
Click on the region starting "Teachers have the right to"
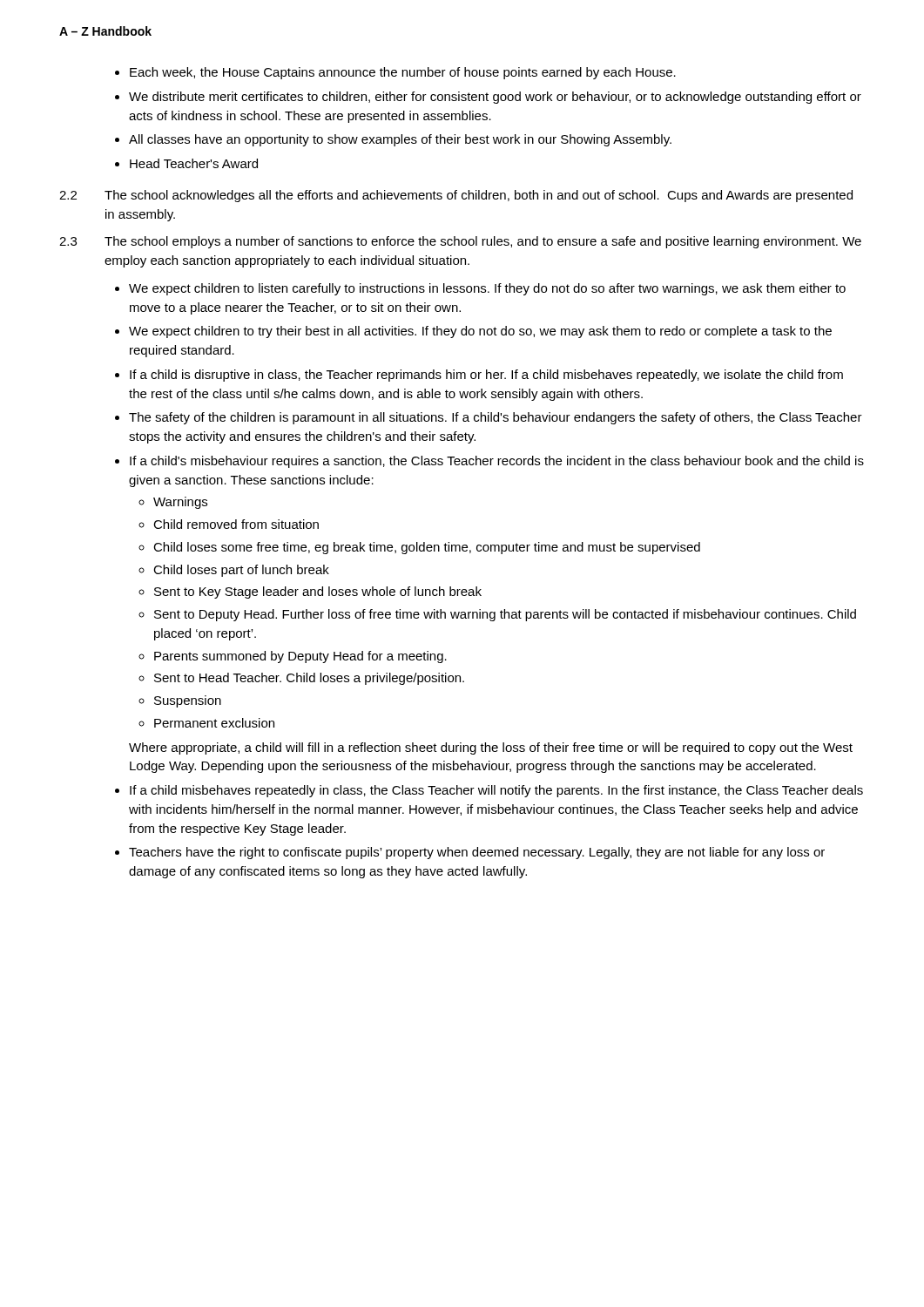[477, 861]
